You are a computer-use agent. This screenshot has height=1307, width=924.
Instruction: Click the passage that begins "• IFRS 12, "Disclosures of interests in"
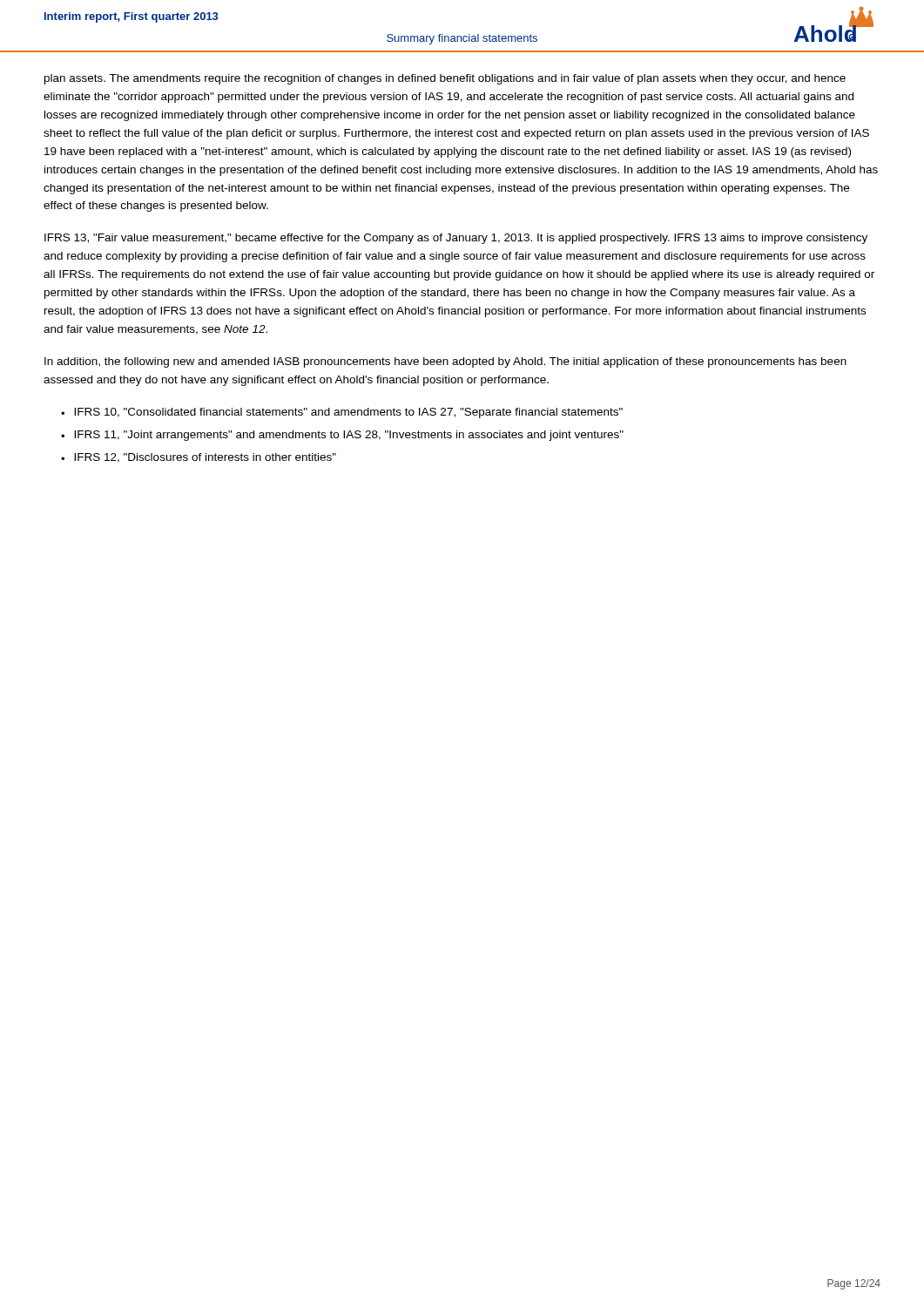point(199,458)
